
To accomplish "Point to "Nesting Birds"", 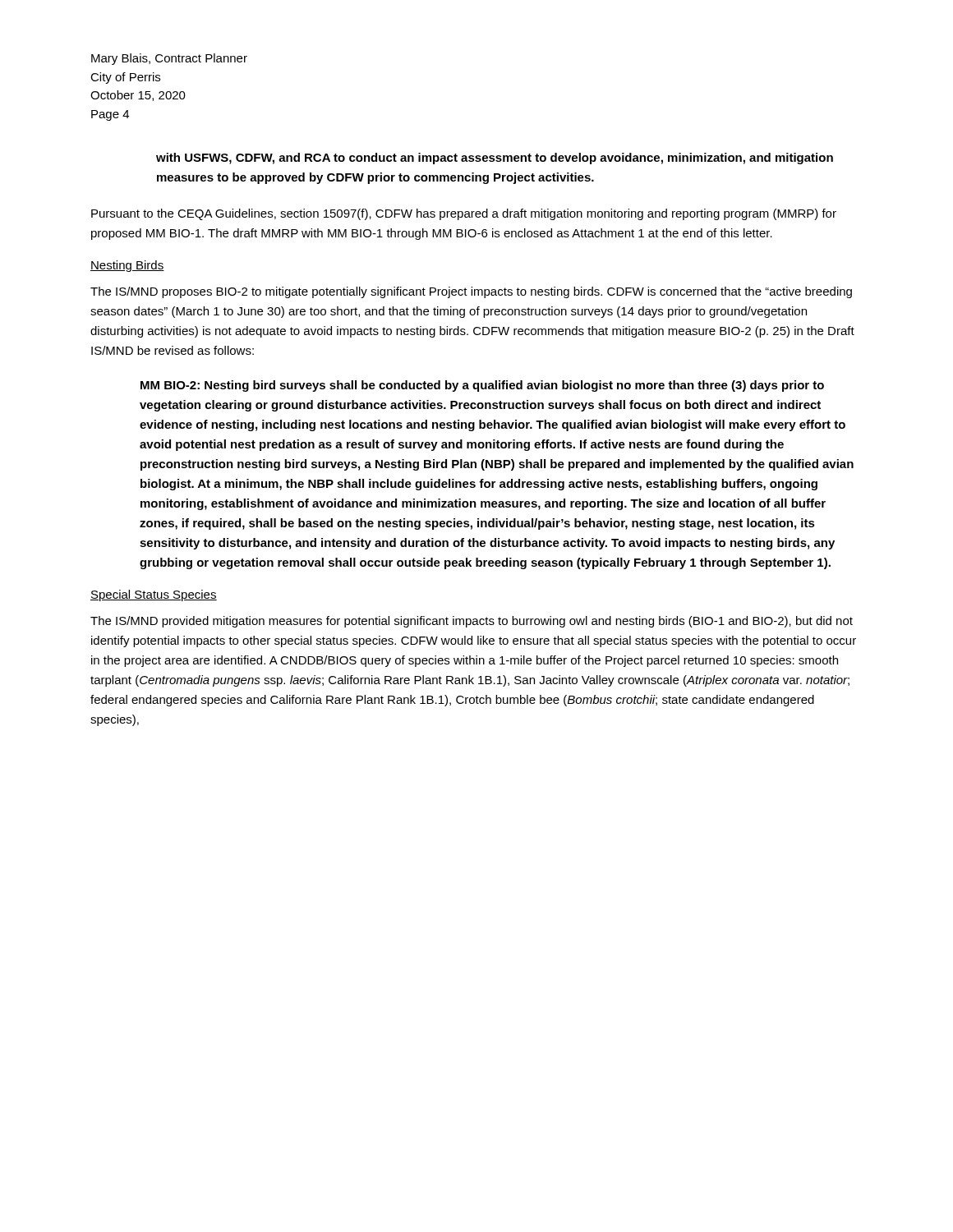I will coord(127,265).
